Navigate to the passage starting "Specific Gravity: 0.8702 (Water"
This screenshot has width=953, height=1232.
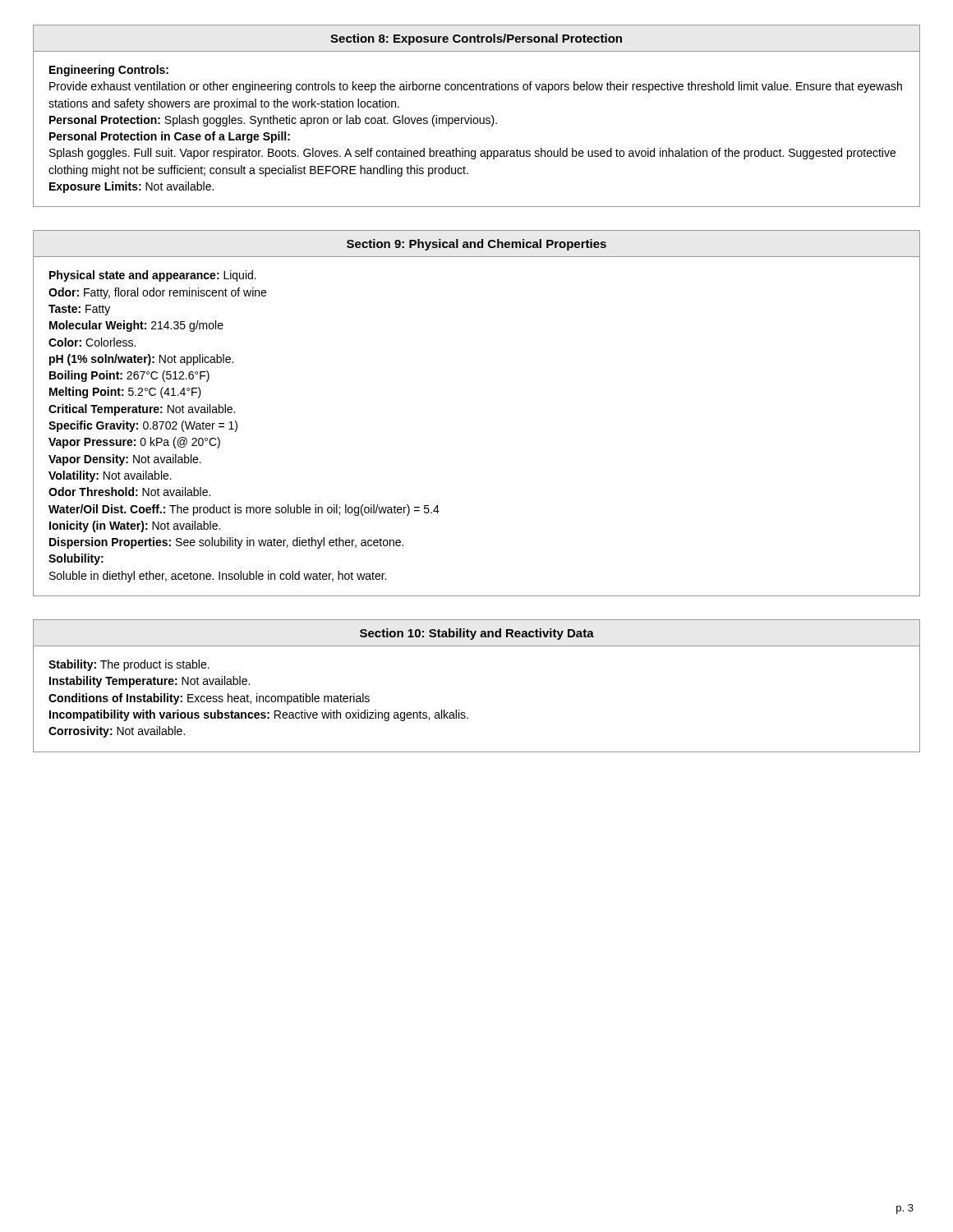(143, 426)
